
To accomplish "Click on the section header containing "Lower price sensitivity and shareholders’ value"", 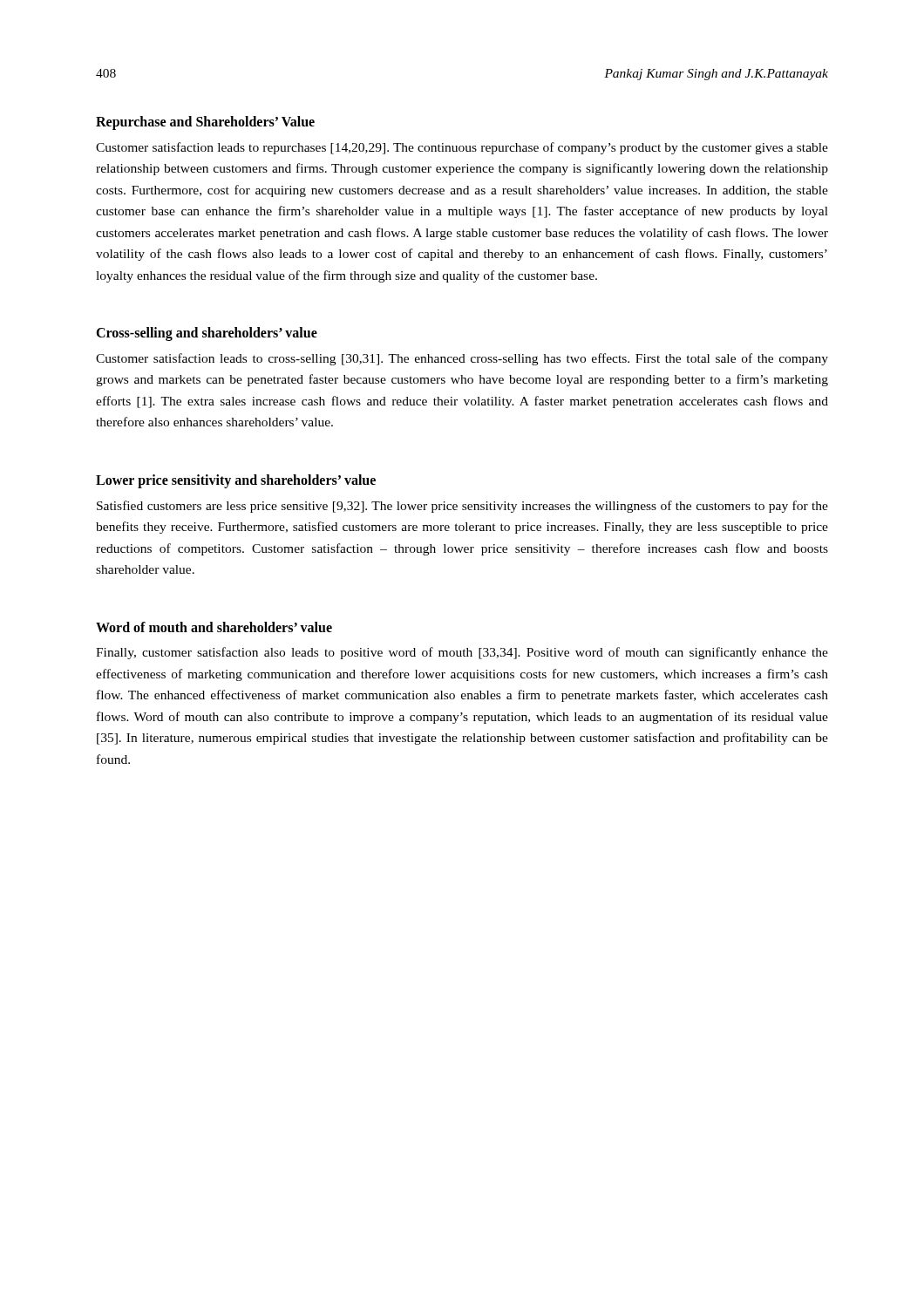I will coord(236,480).
